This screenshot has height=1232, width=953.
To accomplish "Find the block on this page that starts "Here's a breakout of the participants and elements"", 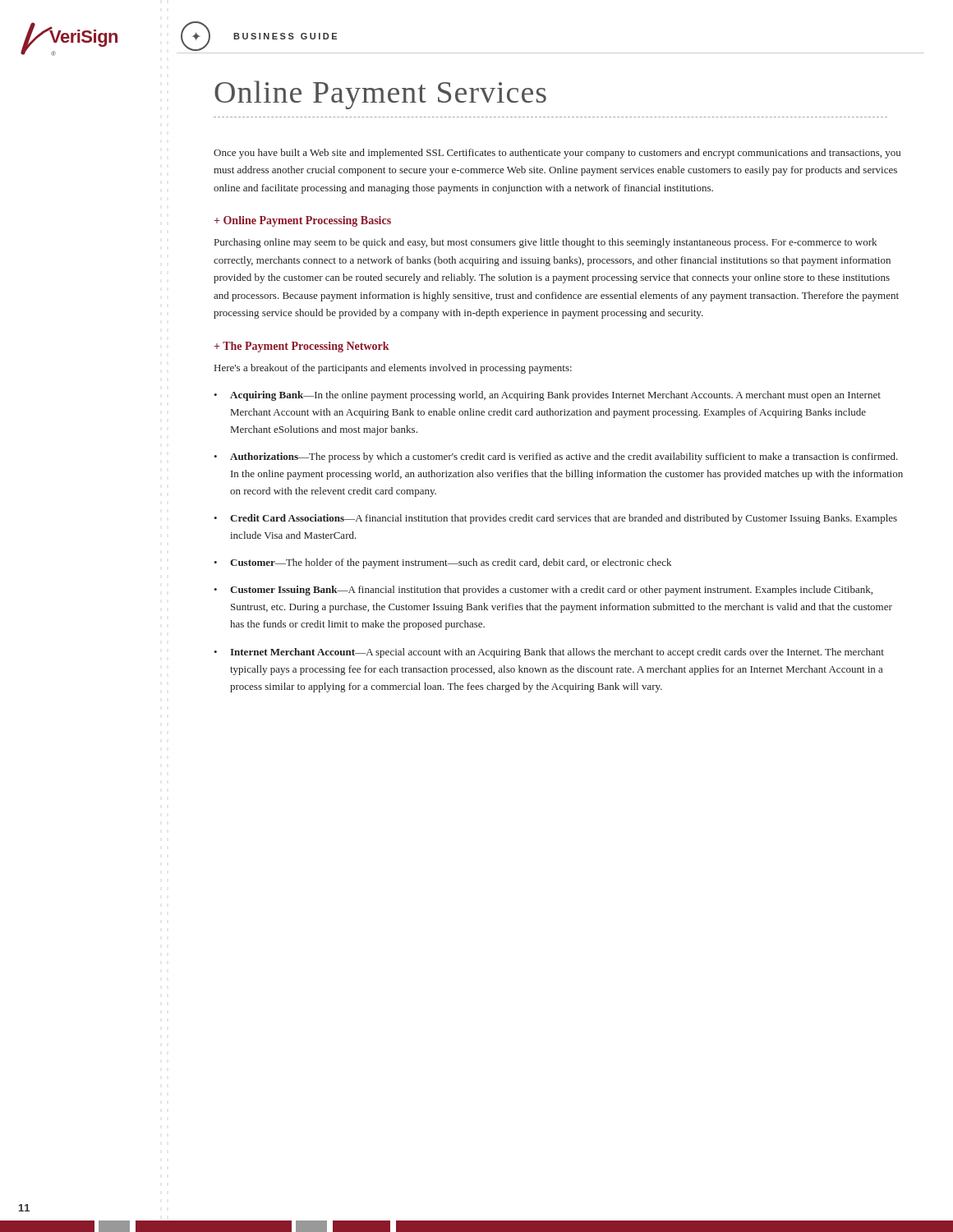I will [559, 367].
